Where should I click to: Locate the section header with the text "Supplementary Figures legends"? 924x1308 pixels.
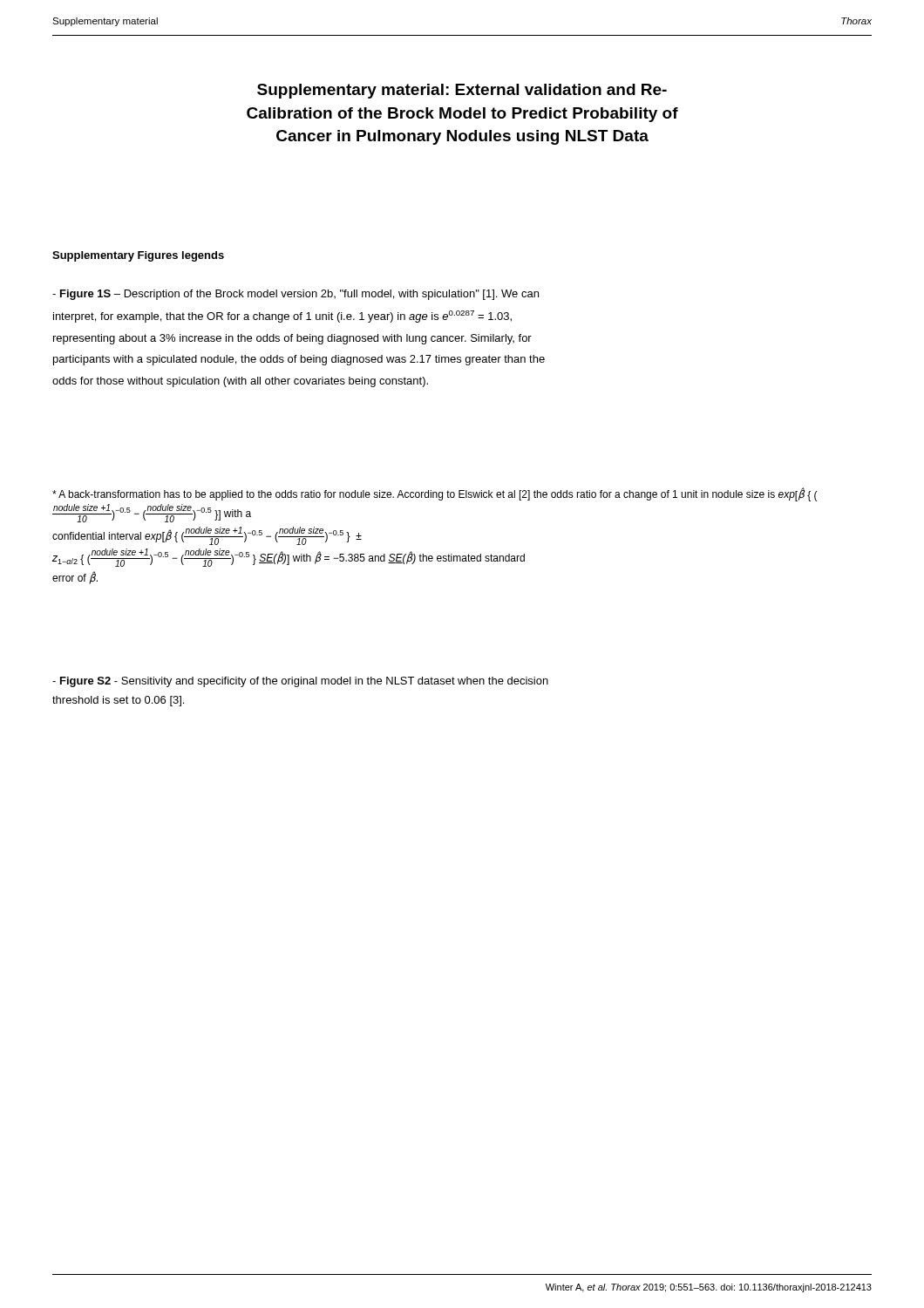(x=138, y=255)
